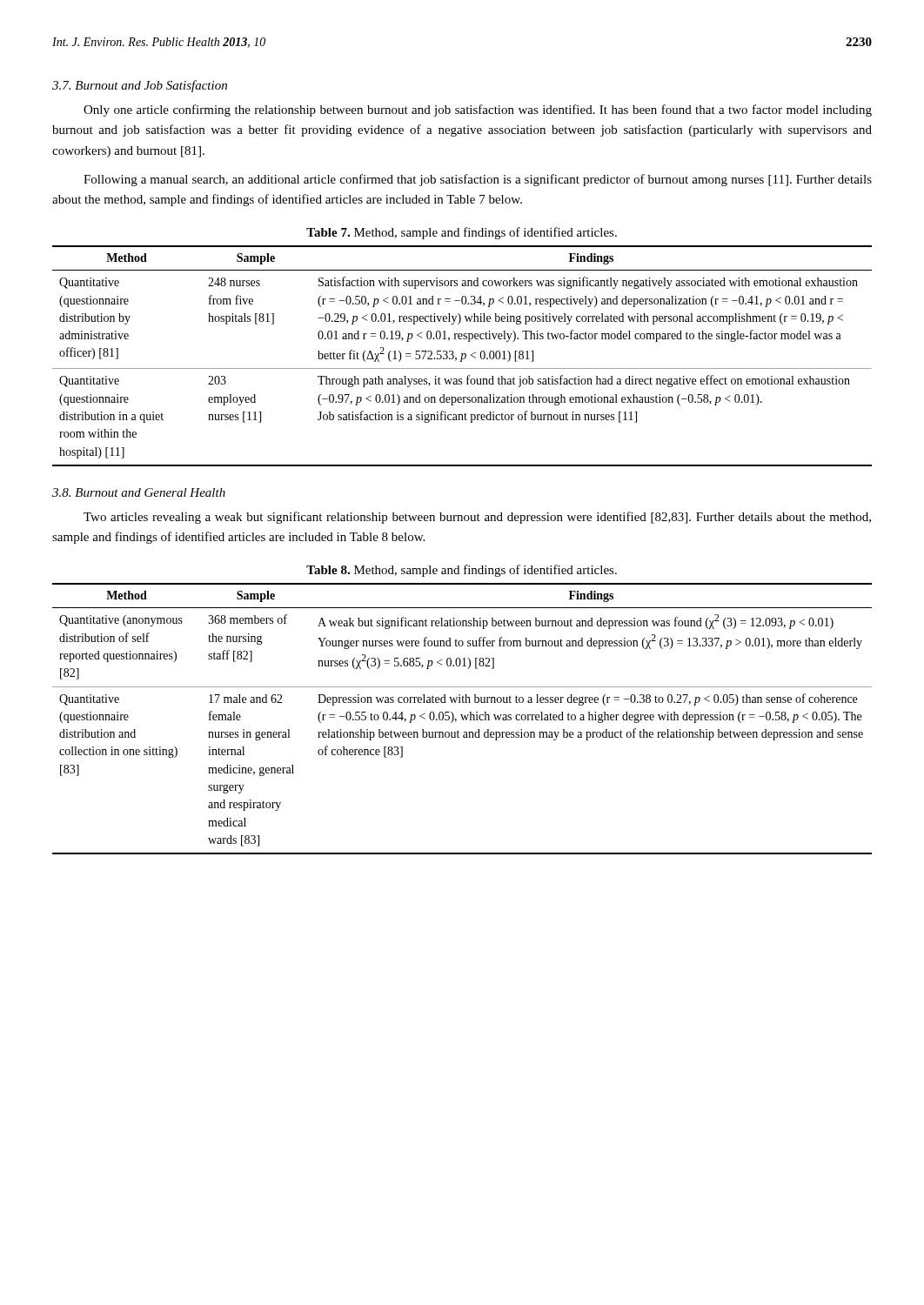924x1305 pixels.
Task: Select the table that reads "Depression was correlated with burnout"
Action: (x=462, y=719)
